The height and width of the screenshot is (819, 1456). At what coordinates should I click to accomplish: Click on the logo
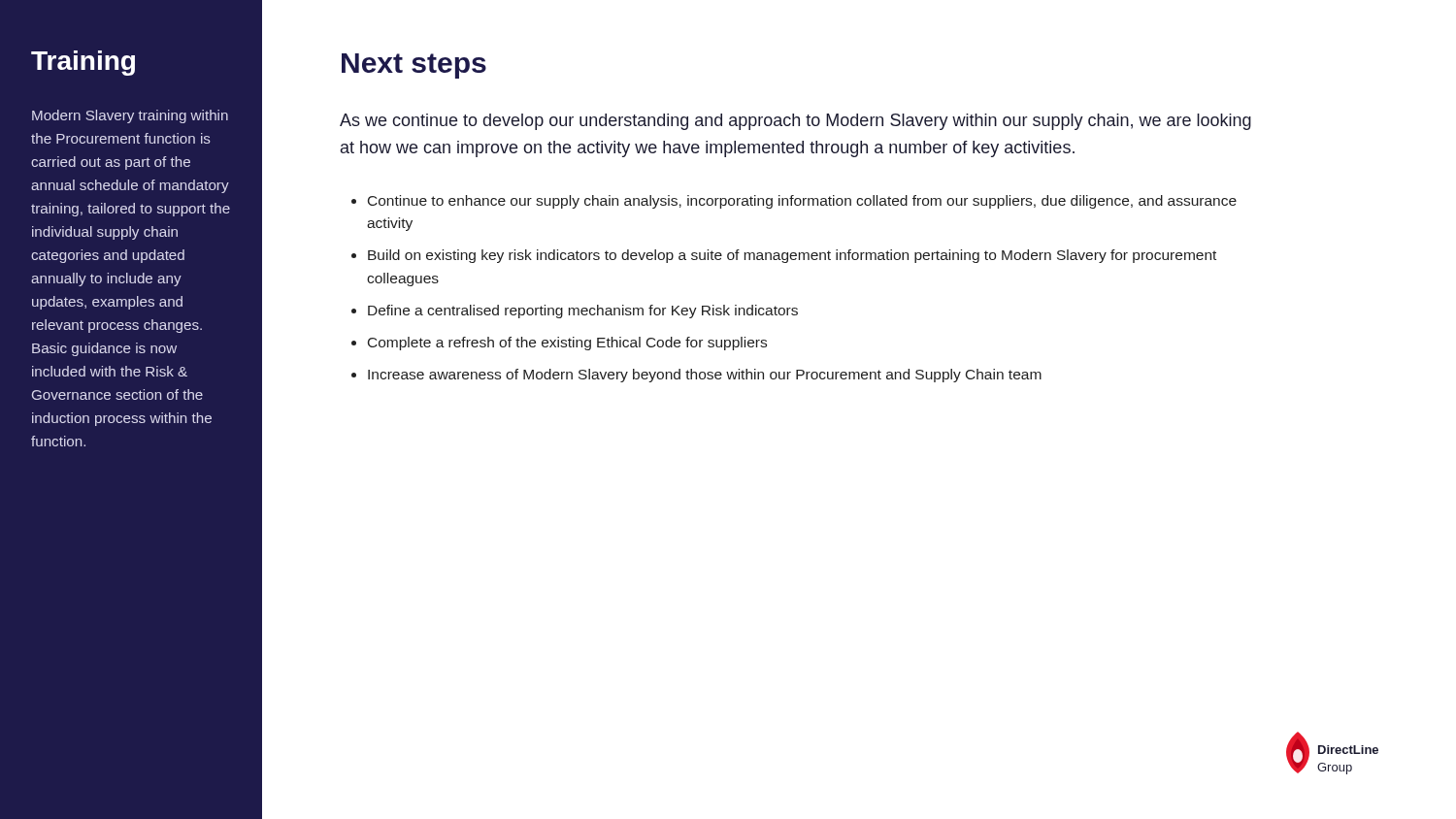coord(1340,756)
